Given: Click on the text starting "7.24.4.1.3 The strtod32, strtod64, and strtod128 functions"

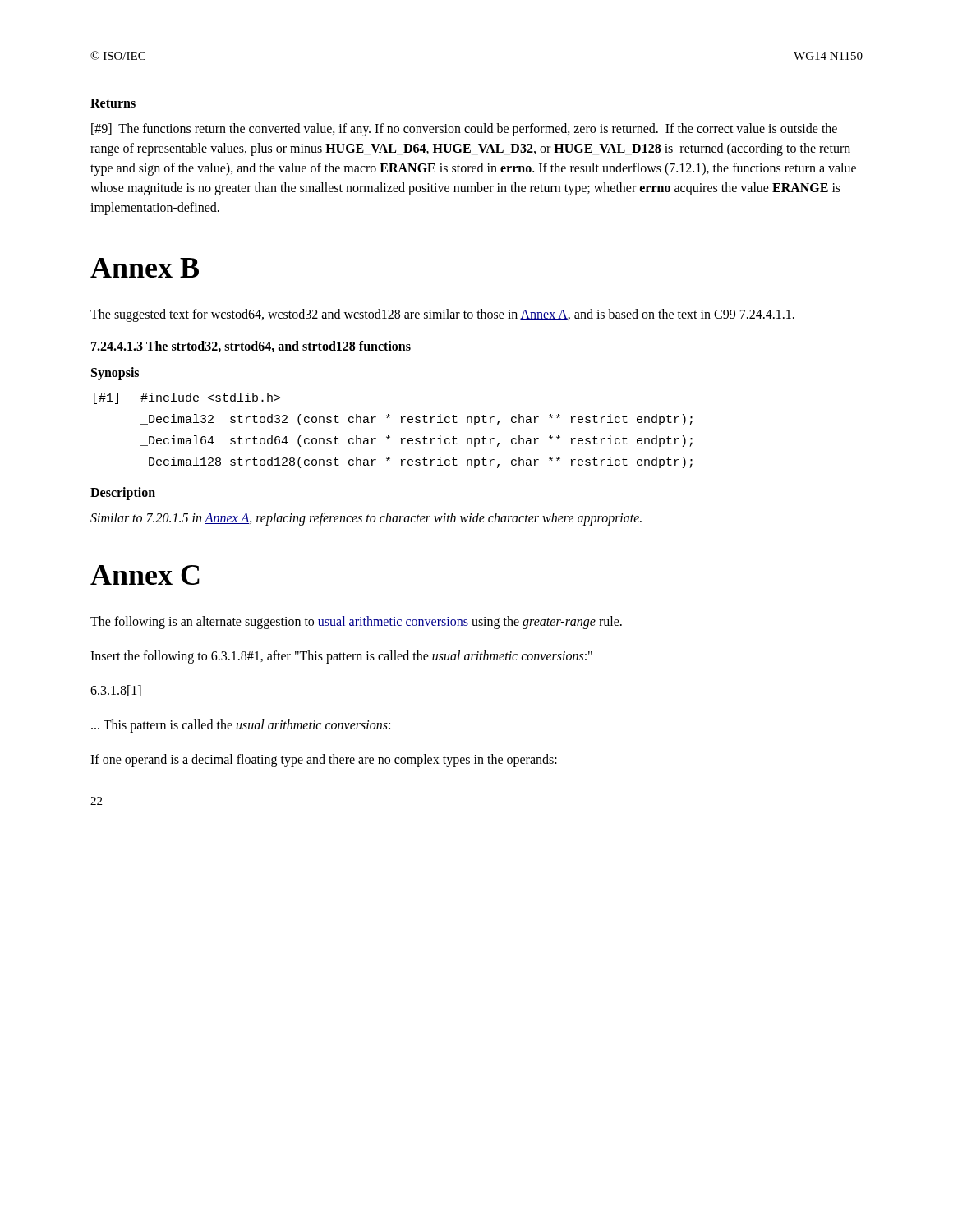Looking at the screenshot, I should point(251,346).
